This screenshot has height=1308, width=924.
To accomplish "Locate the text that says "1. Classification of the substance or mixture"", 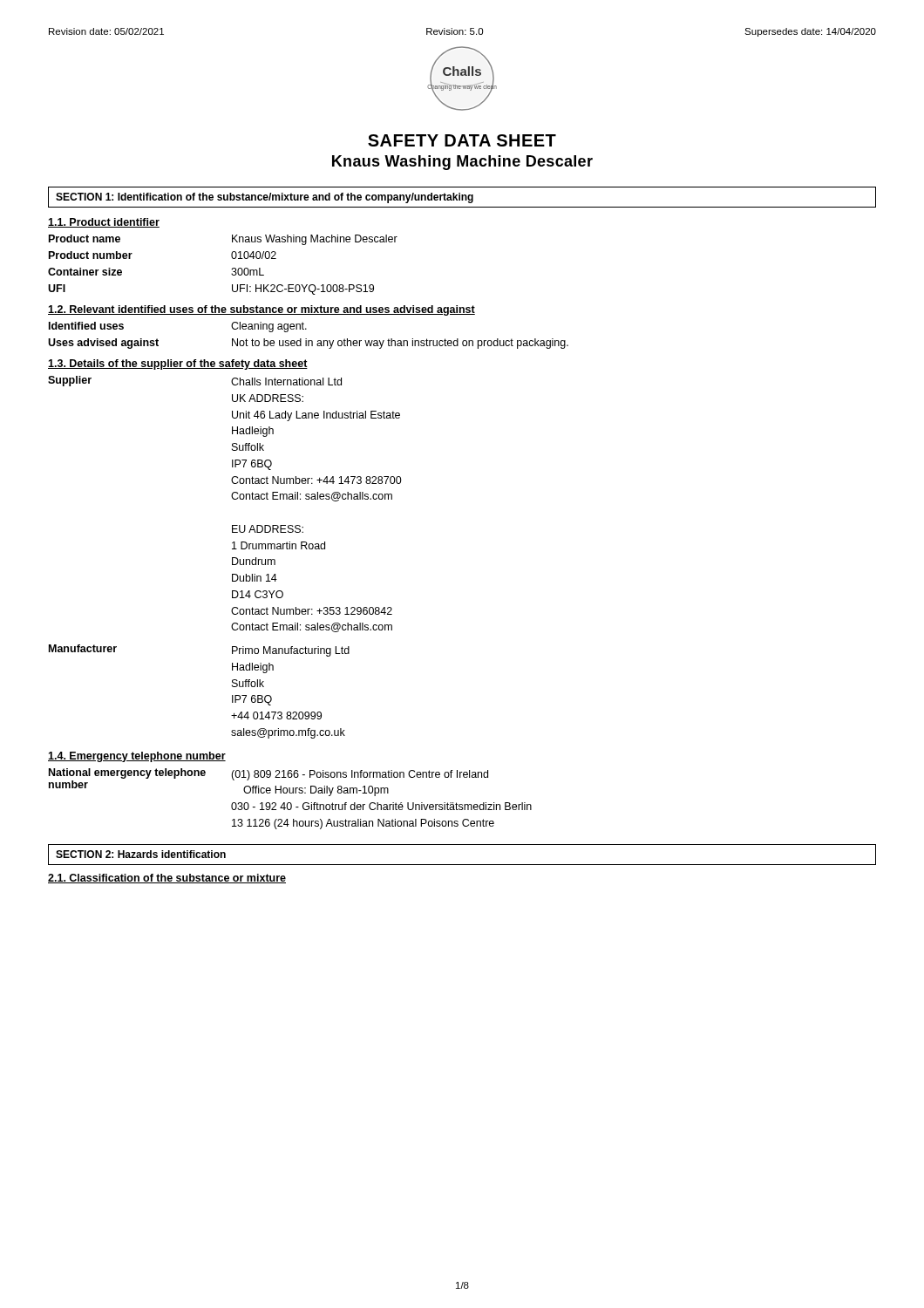I will point(167,878).
